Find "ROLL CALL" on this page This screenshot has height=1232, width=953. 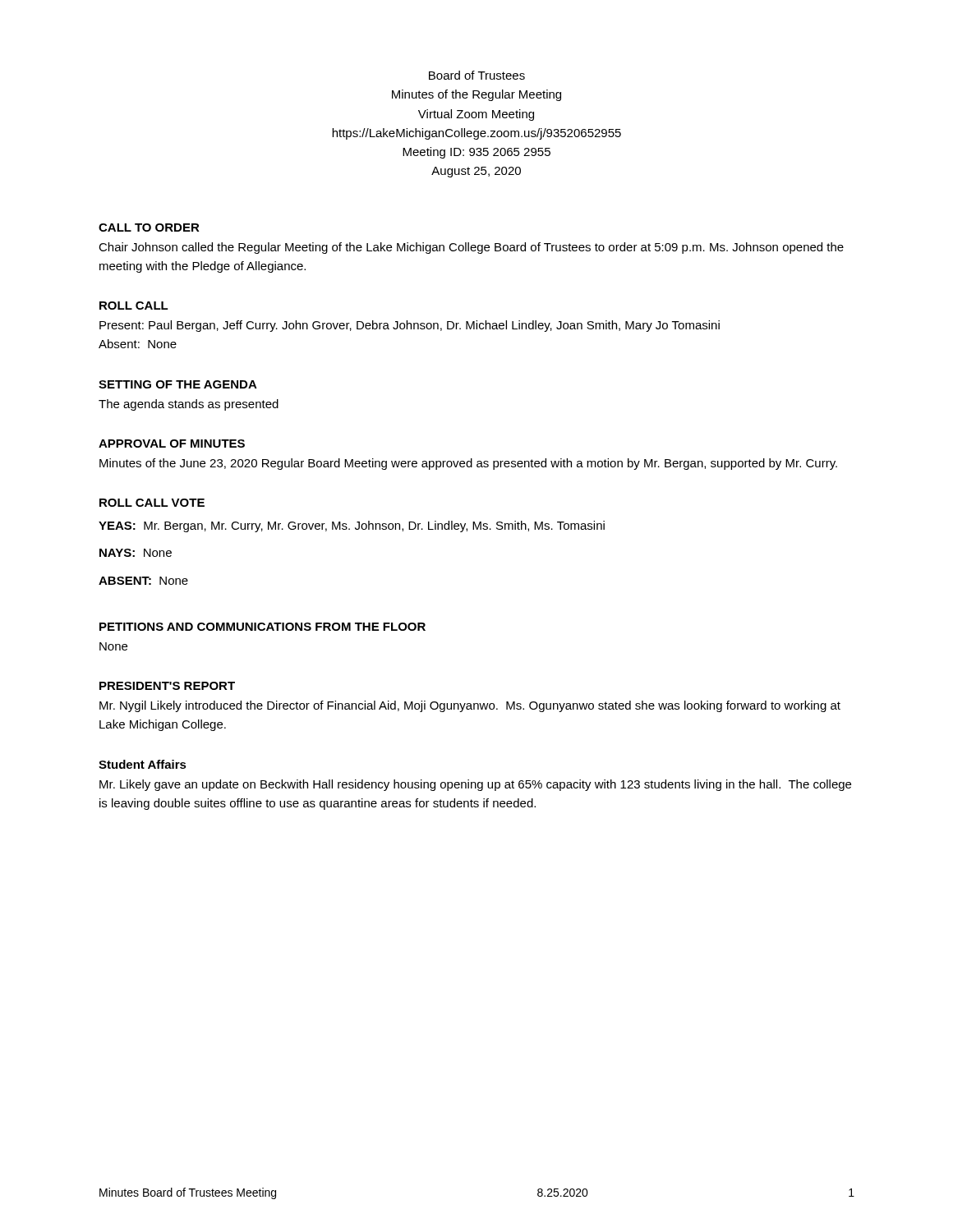133,305
